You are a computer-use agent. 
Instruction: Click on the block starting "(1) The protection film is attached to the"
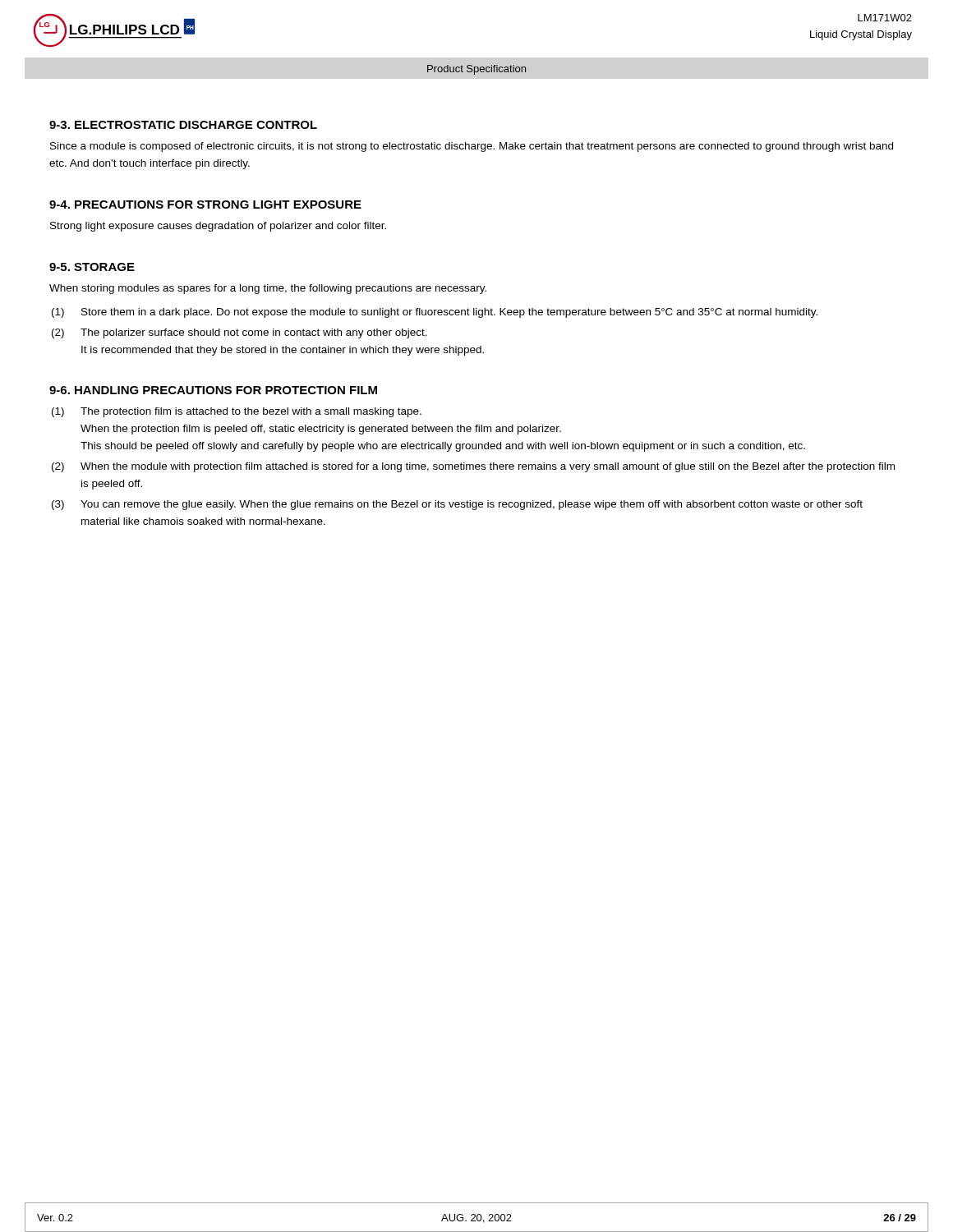tap(476, 429)
